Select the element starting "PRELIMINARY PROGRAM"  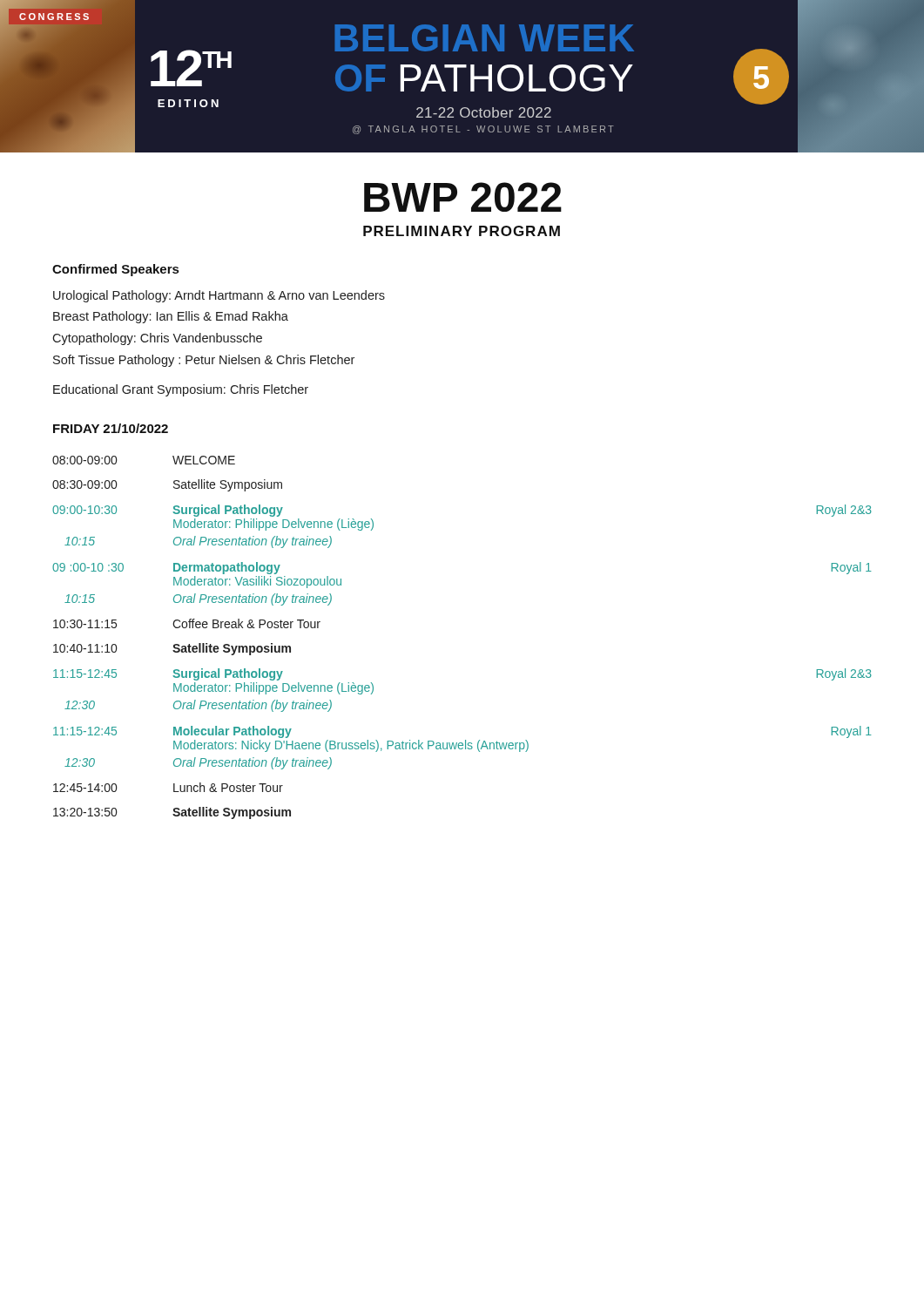click(462, 231)
